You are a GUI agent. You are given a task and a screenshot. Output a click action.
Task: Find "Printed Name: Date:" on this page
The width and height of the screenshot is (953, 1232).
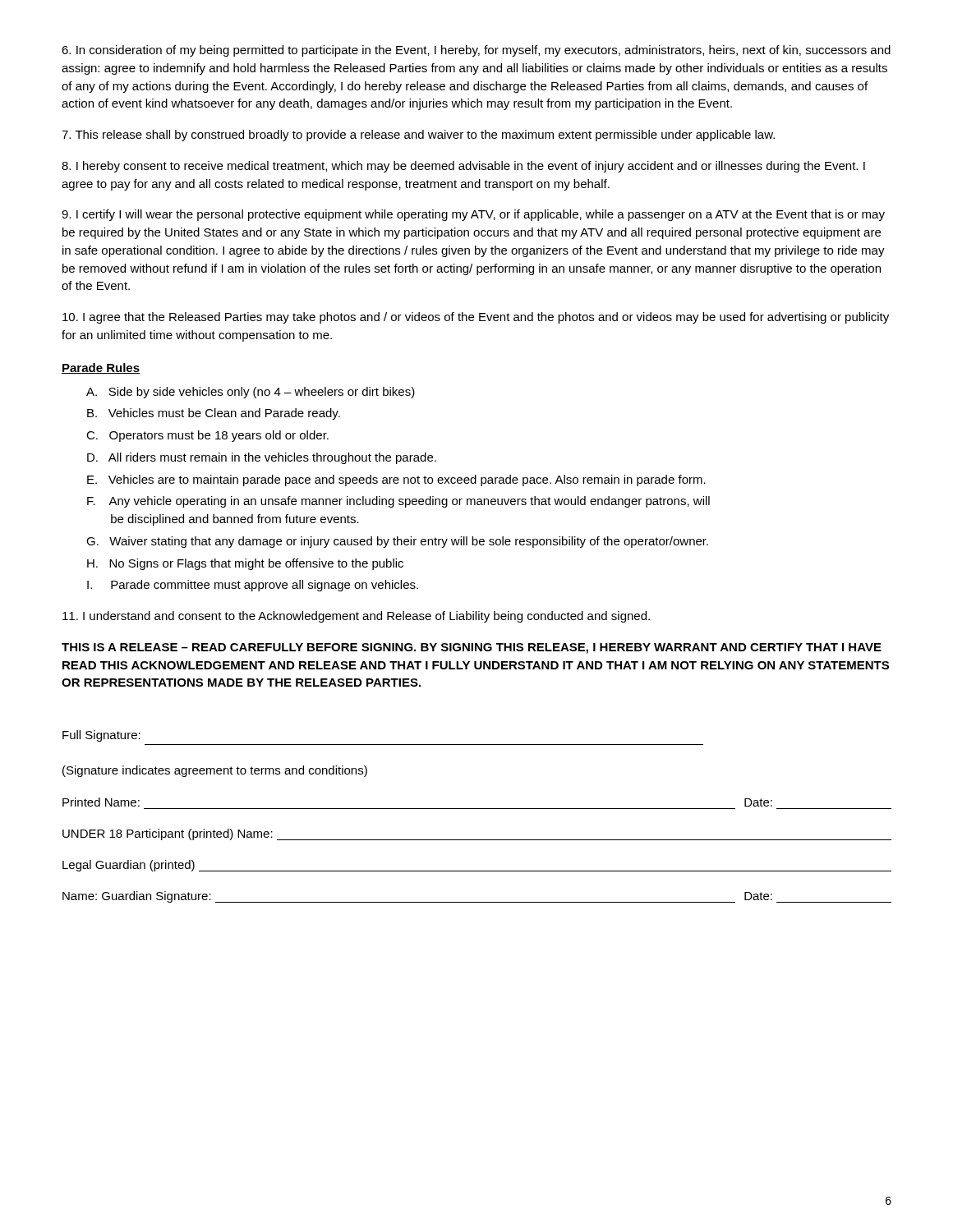[476, 801]
